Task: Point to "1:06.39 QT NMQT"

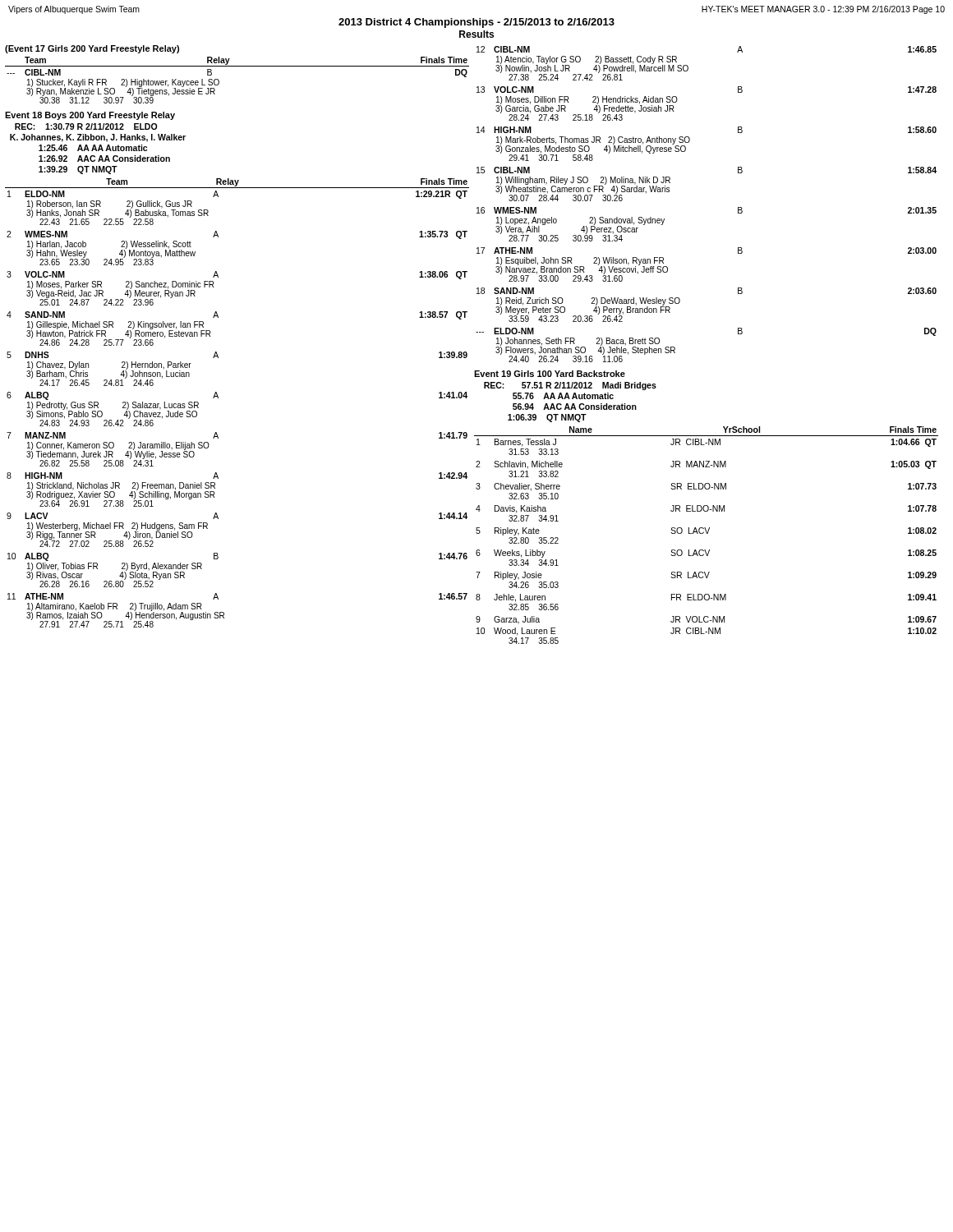Action: coord(530,417)
